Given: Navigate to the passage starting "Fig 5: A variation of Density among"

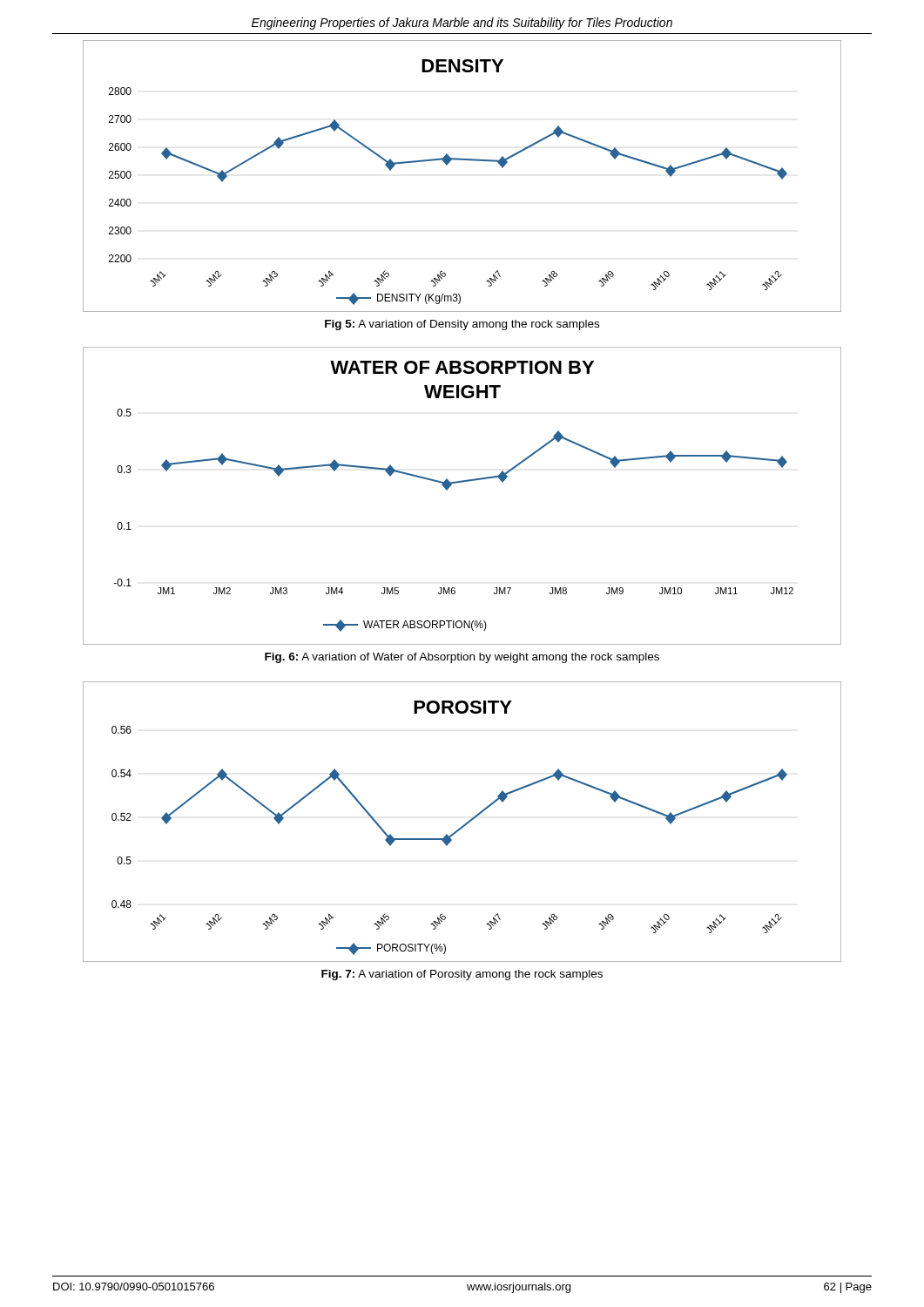Looking at the screenshot, I should click(x=462, y=324).
